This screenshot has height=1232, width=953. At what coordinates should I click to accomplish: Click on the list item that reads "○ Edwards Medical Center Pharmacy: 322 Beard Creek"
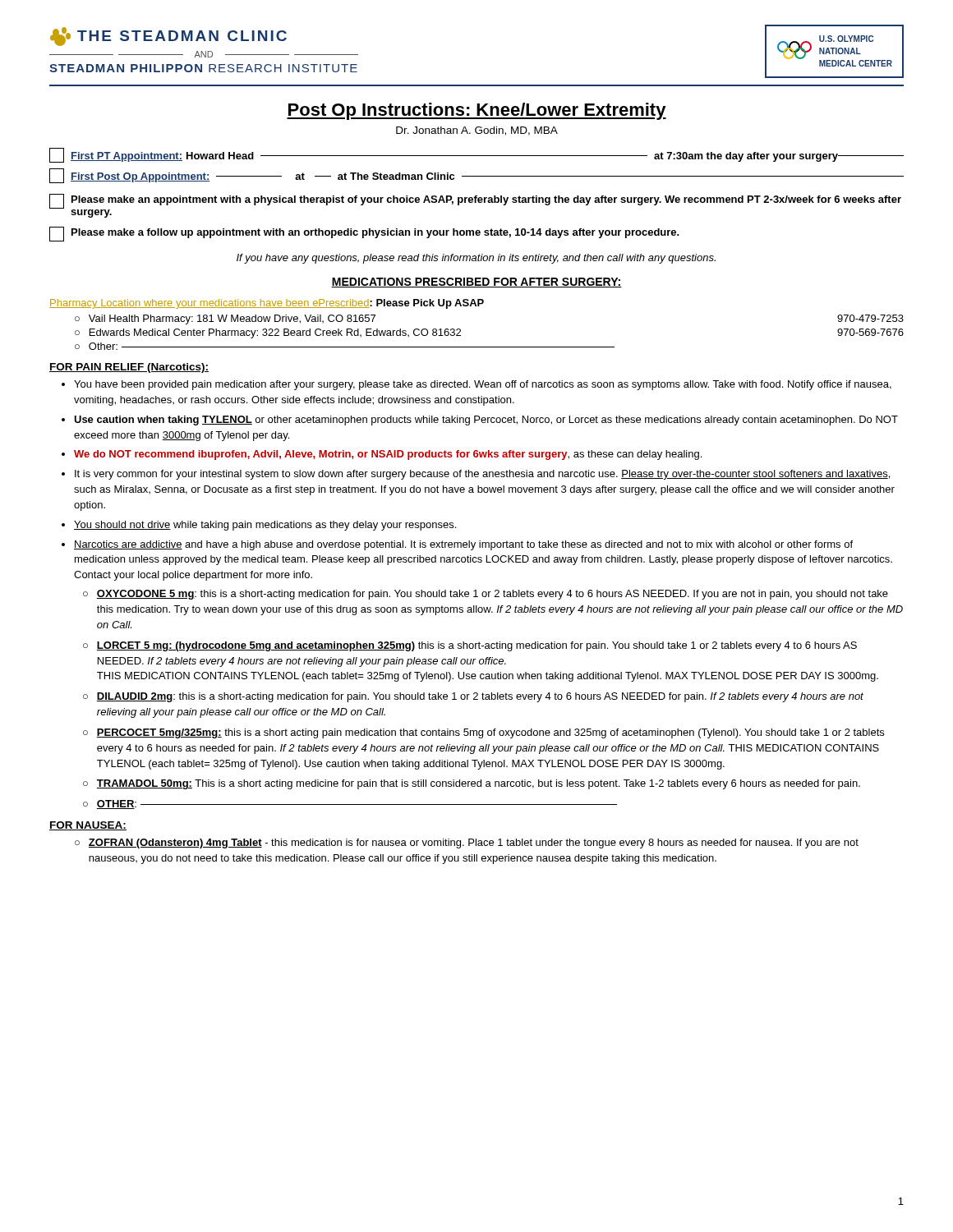[x=267, y=334]
